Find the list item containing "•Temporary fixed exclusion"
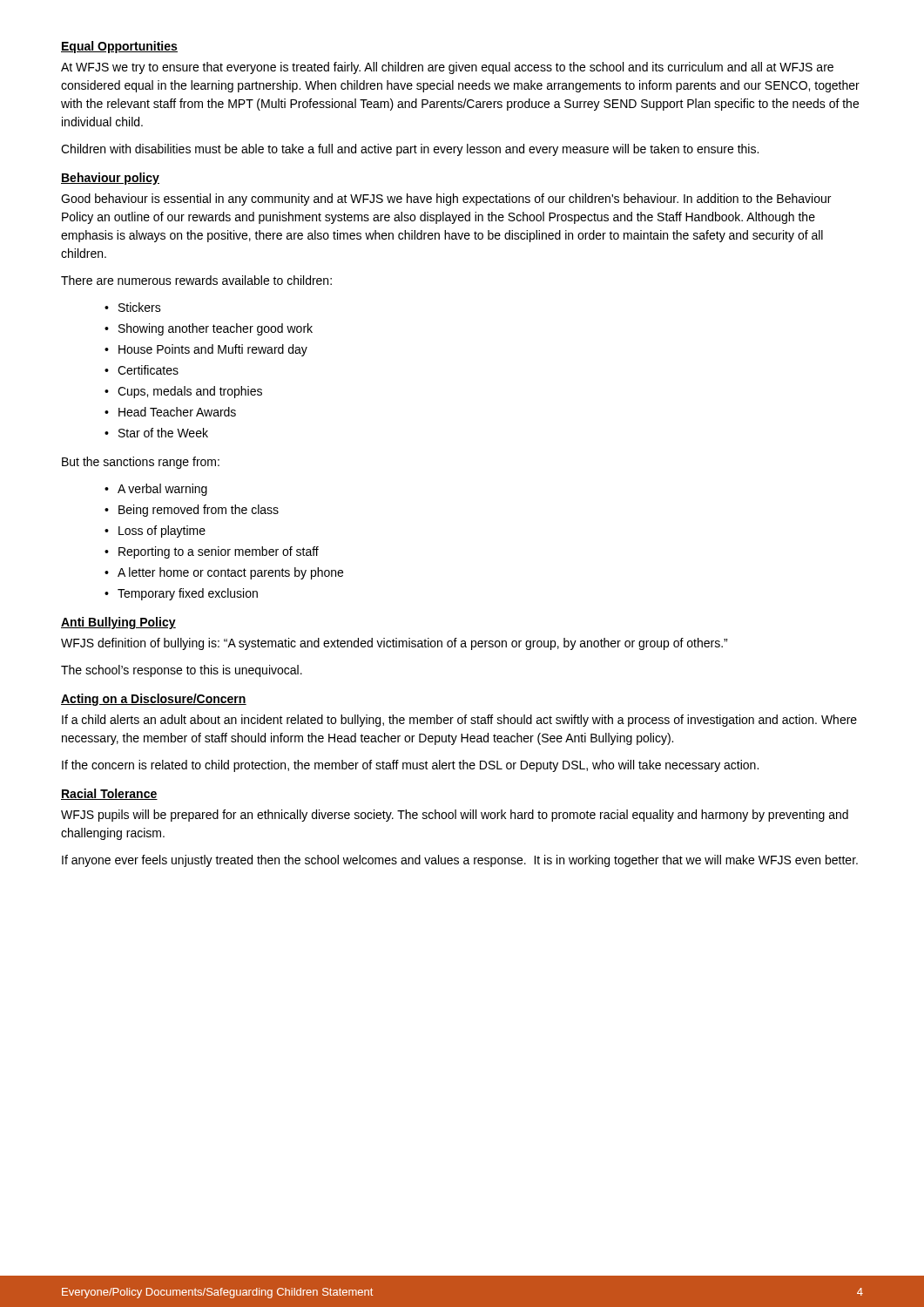The height and width of the screenshot is (1307, 924). tap(181, 594)
